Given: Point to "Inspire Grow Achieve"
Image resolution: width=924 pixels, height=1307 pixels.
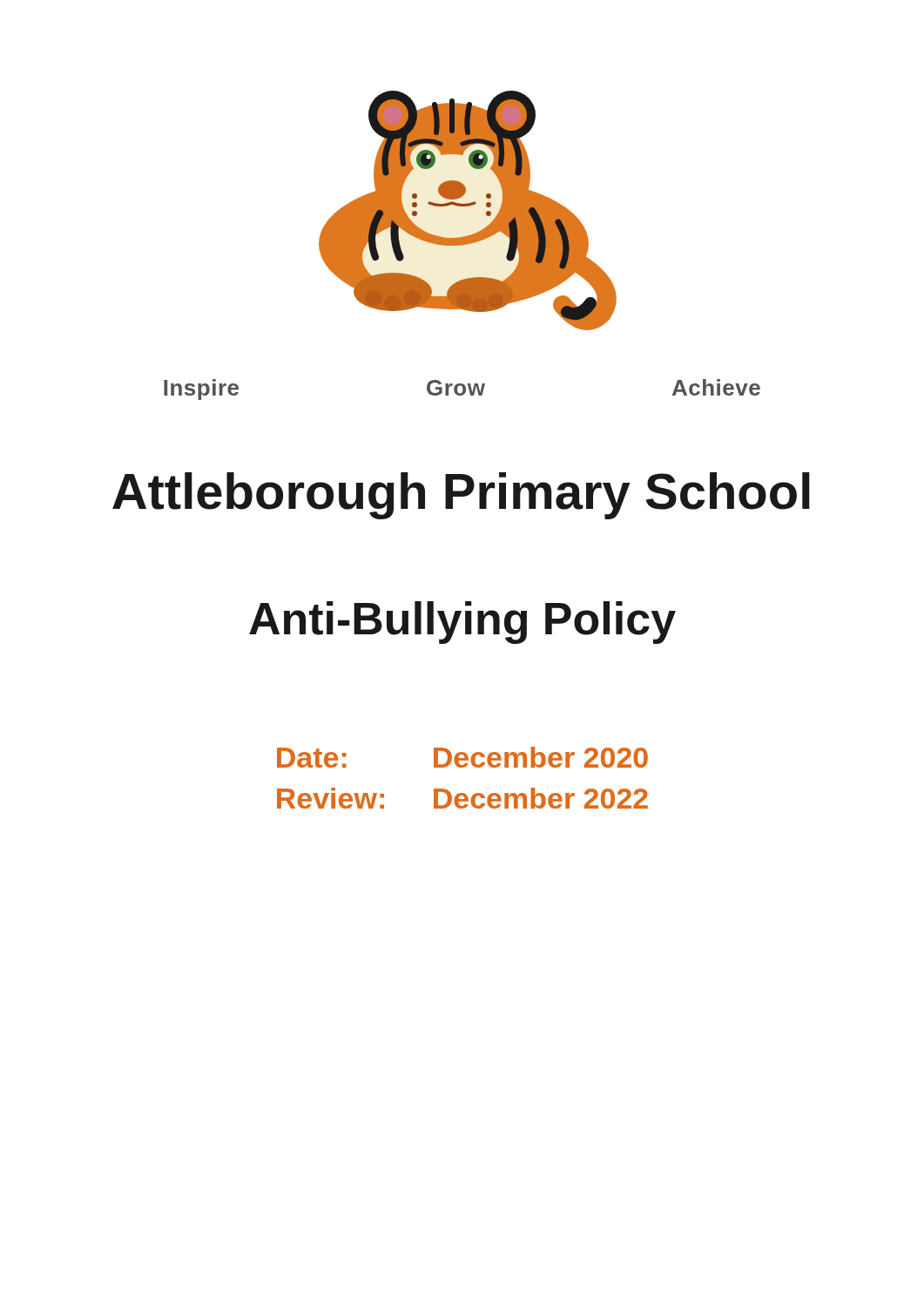Looking at the screenshot, I should [x=462, y=388].
